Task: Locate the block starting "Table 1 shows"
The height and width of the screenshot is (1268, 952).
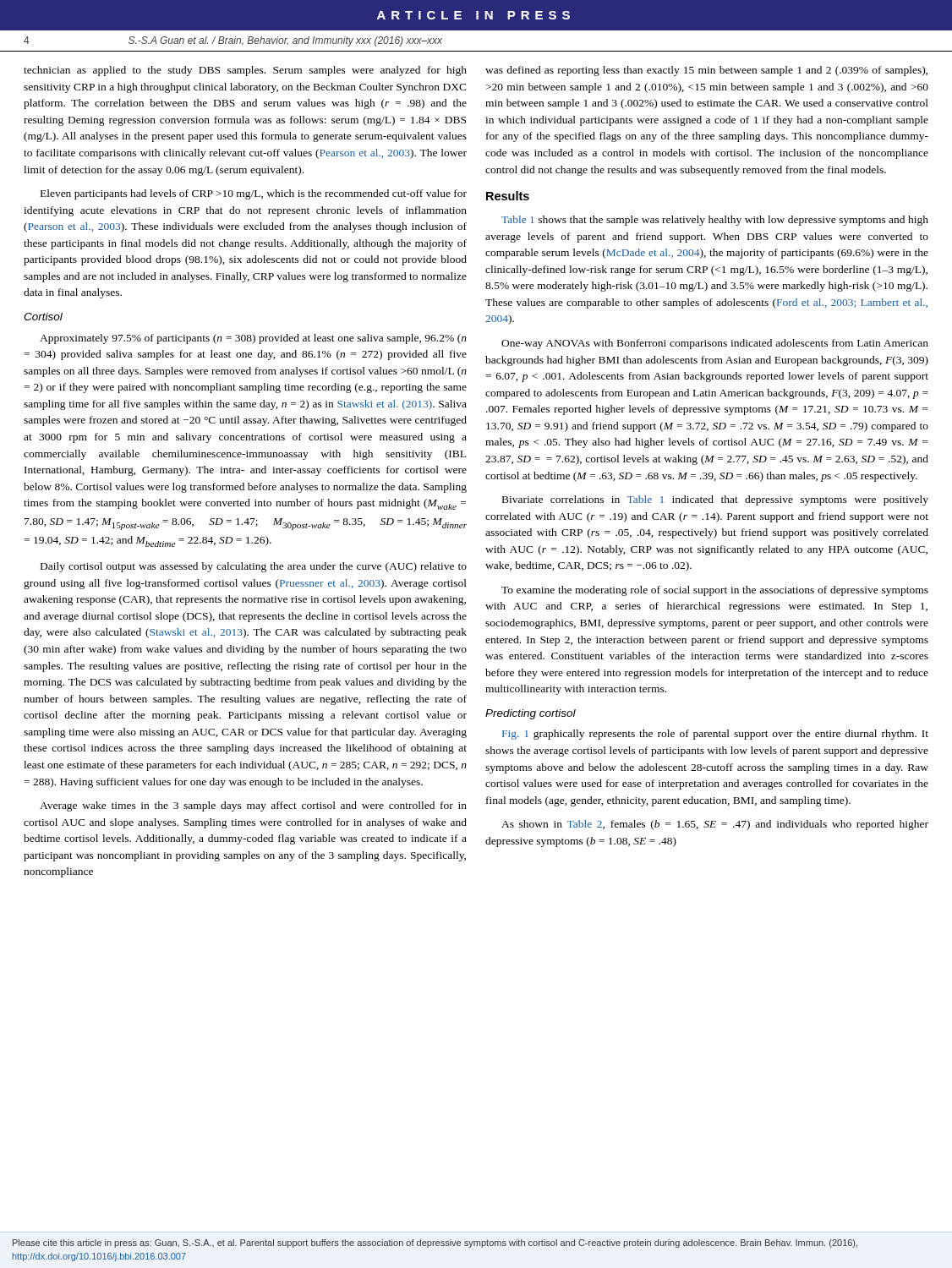Action: pyautogui.click(x=707, y=269)
